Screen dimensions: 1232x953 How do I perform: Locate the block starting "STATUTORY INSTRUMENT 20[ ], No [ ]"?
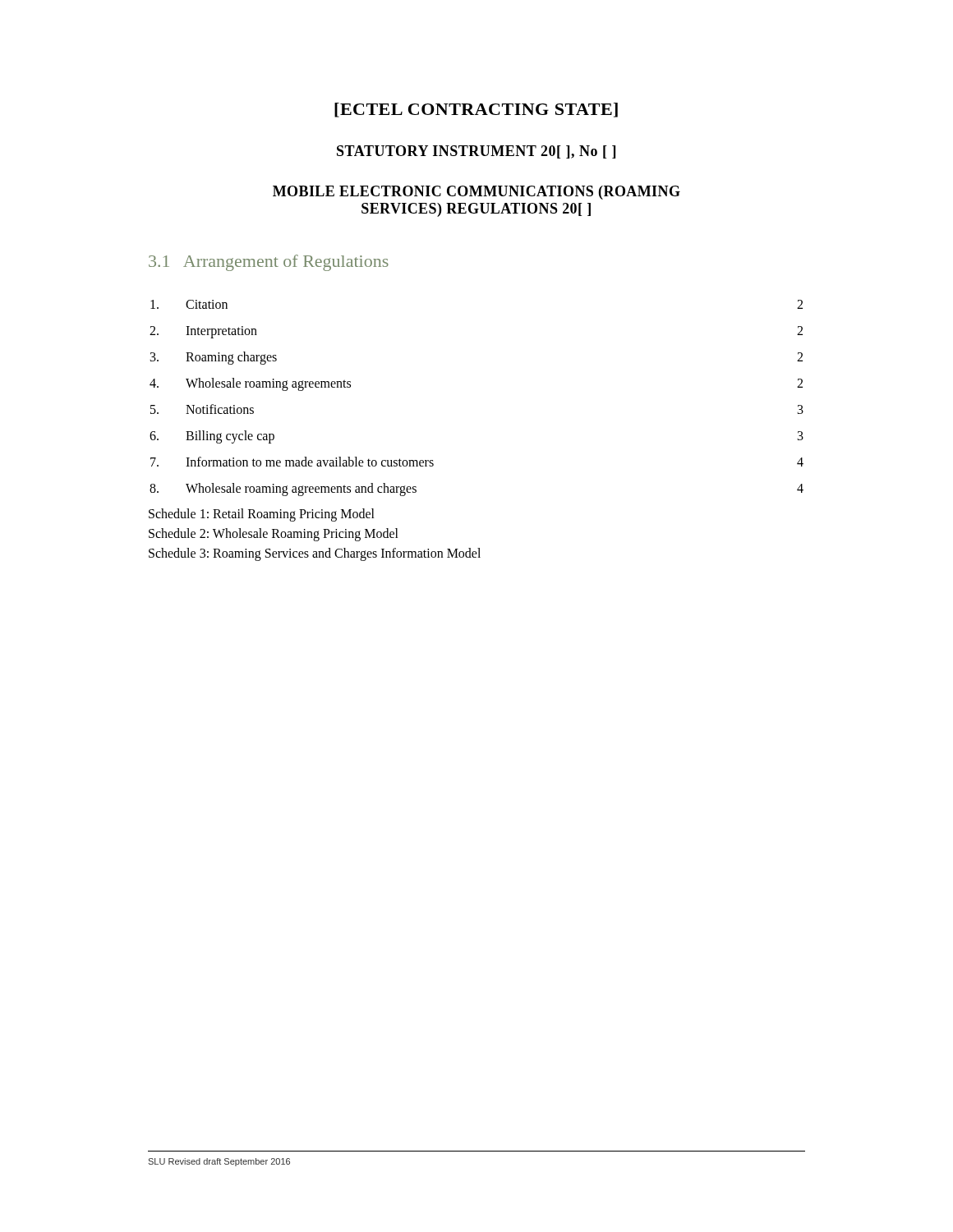[476, 152]
